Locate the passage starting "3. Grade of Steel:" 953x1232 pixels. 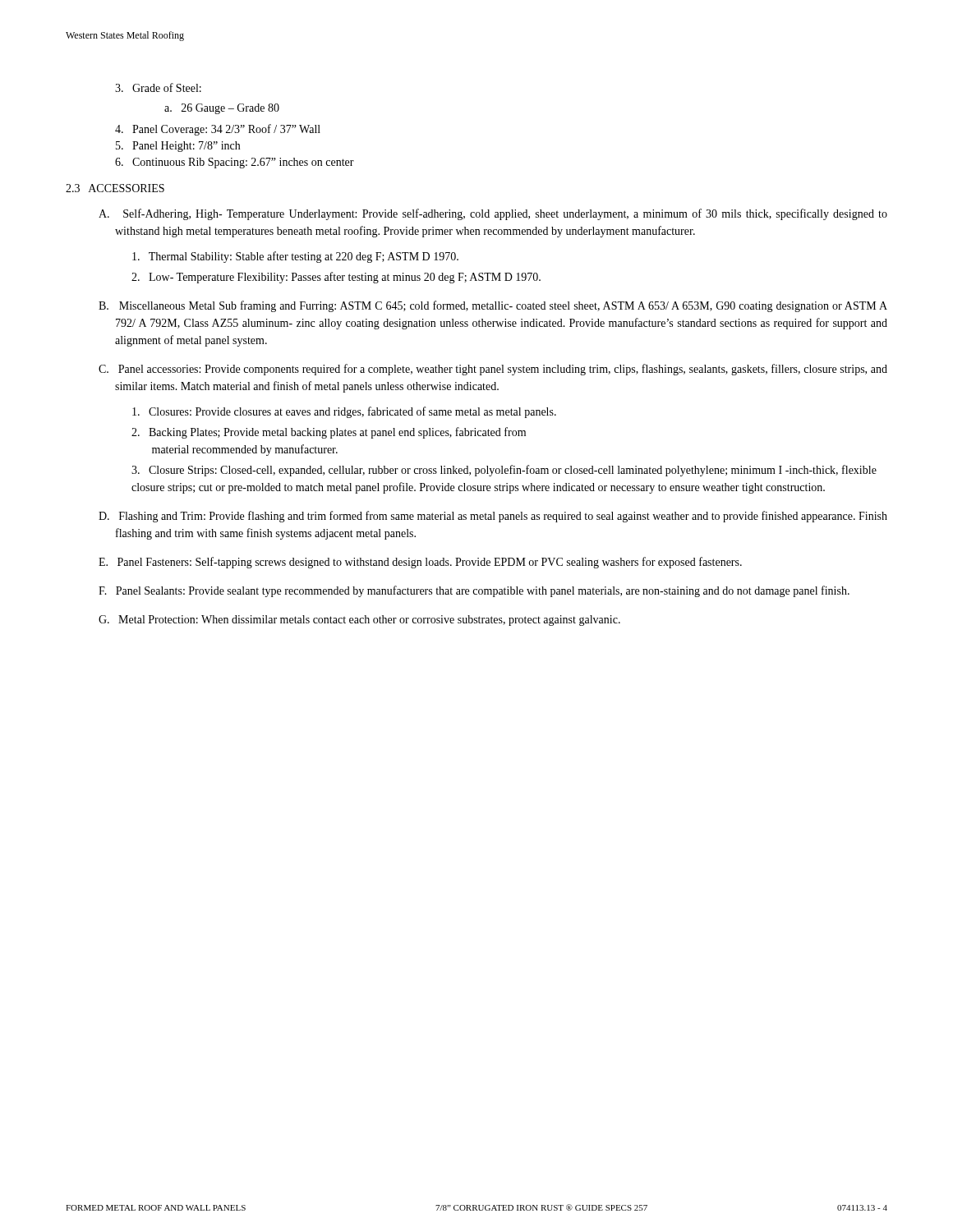pyautogui.click(x=158, y=88)
